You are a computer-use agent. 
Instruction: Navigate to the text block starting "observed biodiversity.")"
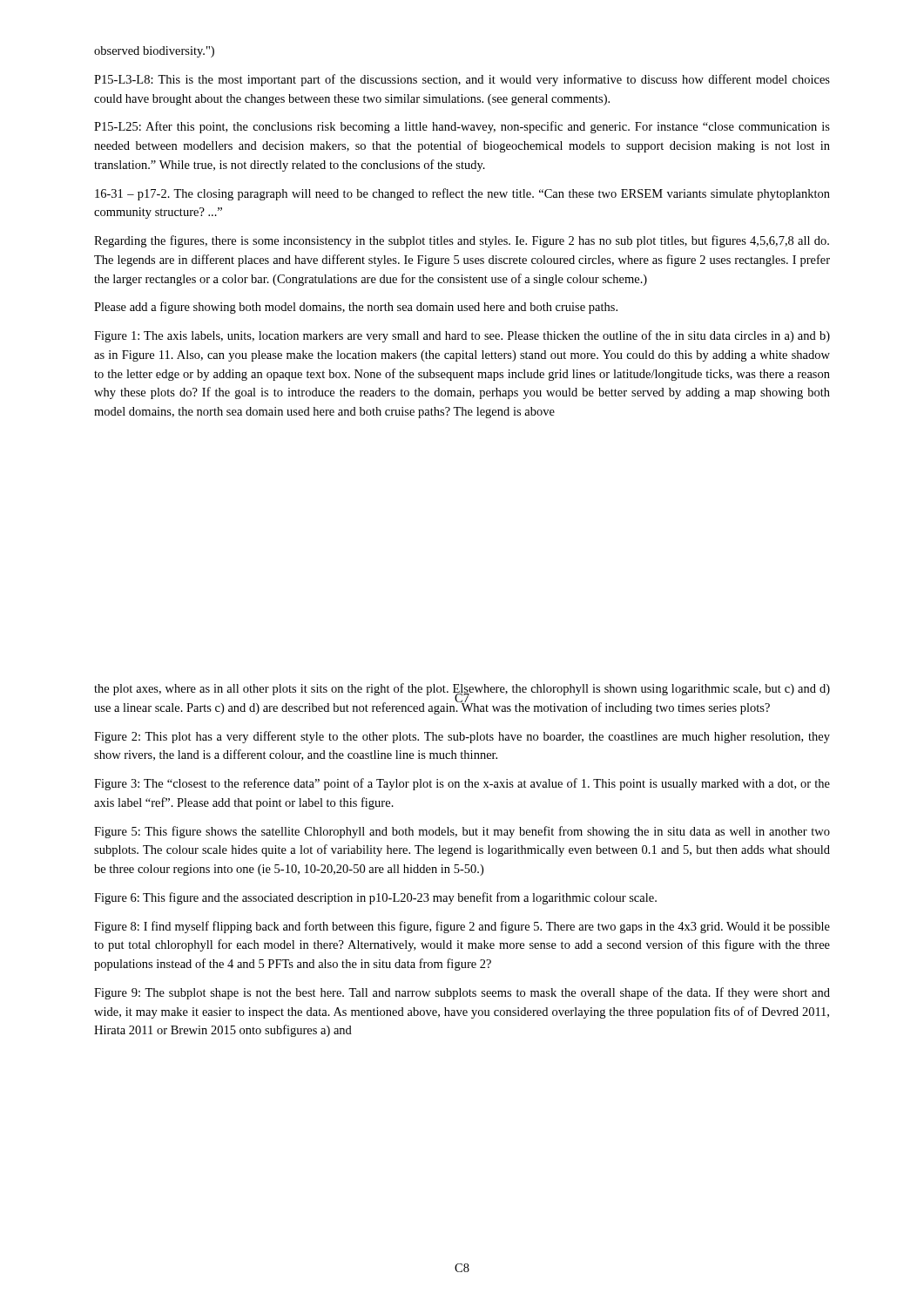tap(154, 51)
